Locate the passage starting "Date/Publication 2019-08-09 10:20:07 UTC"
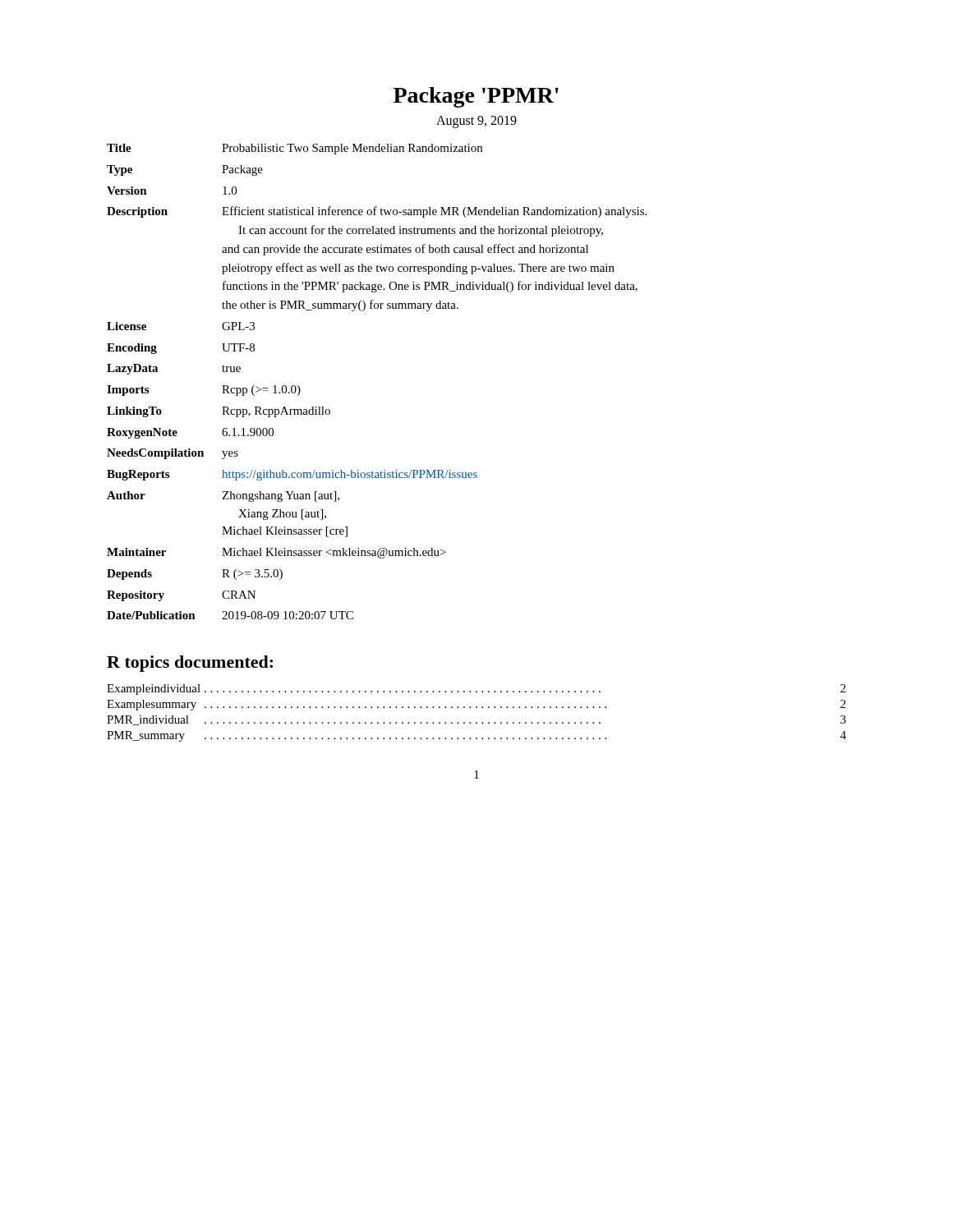The image size is (953, 1232). 230,615
